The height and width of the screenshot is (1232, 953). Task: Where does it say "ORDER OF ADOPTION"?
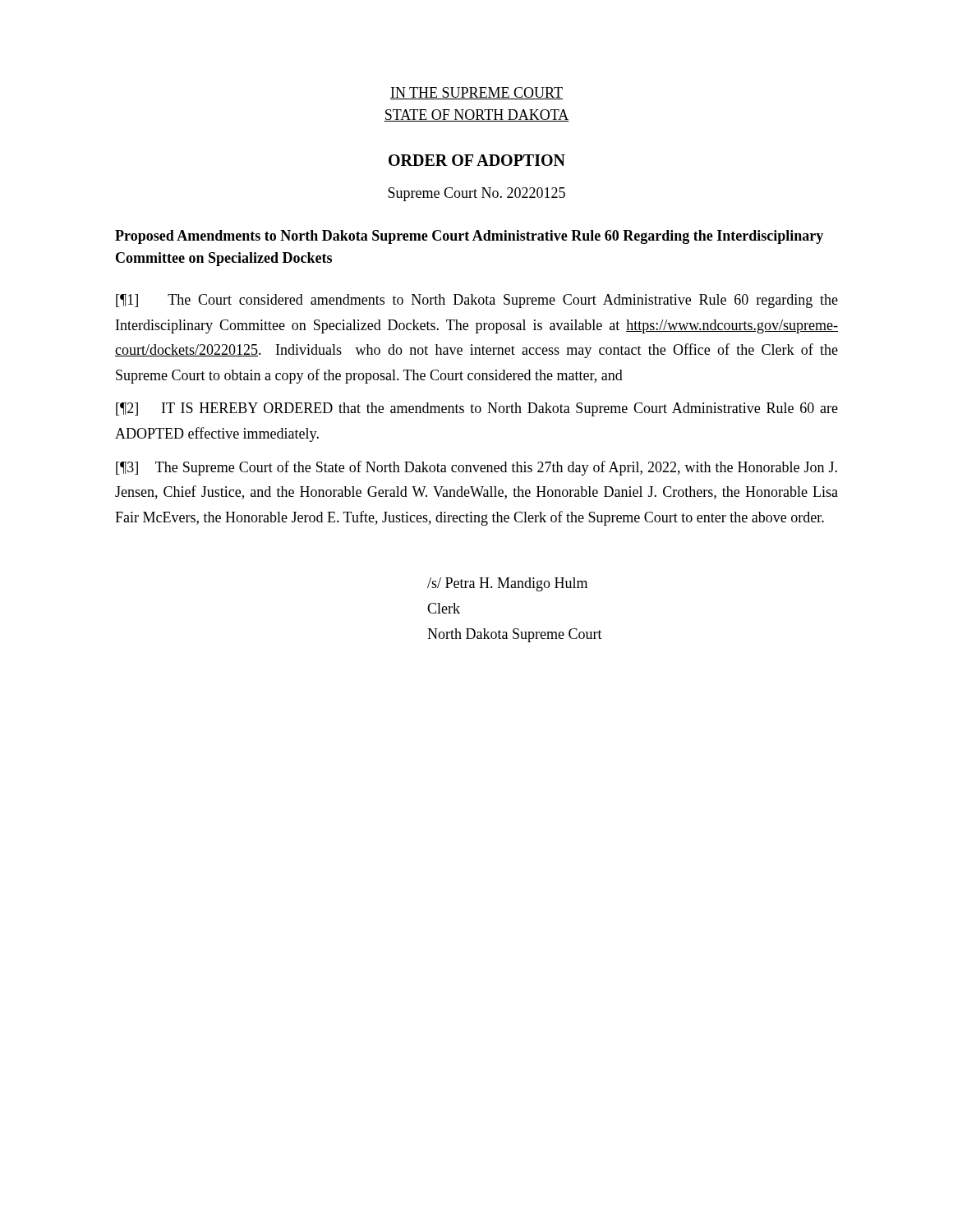[476, 160]
